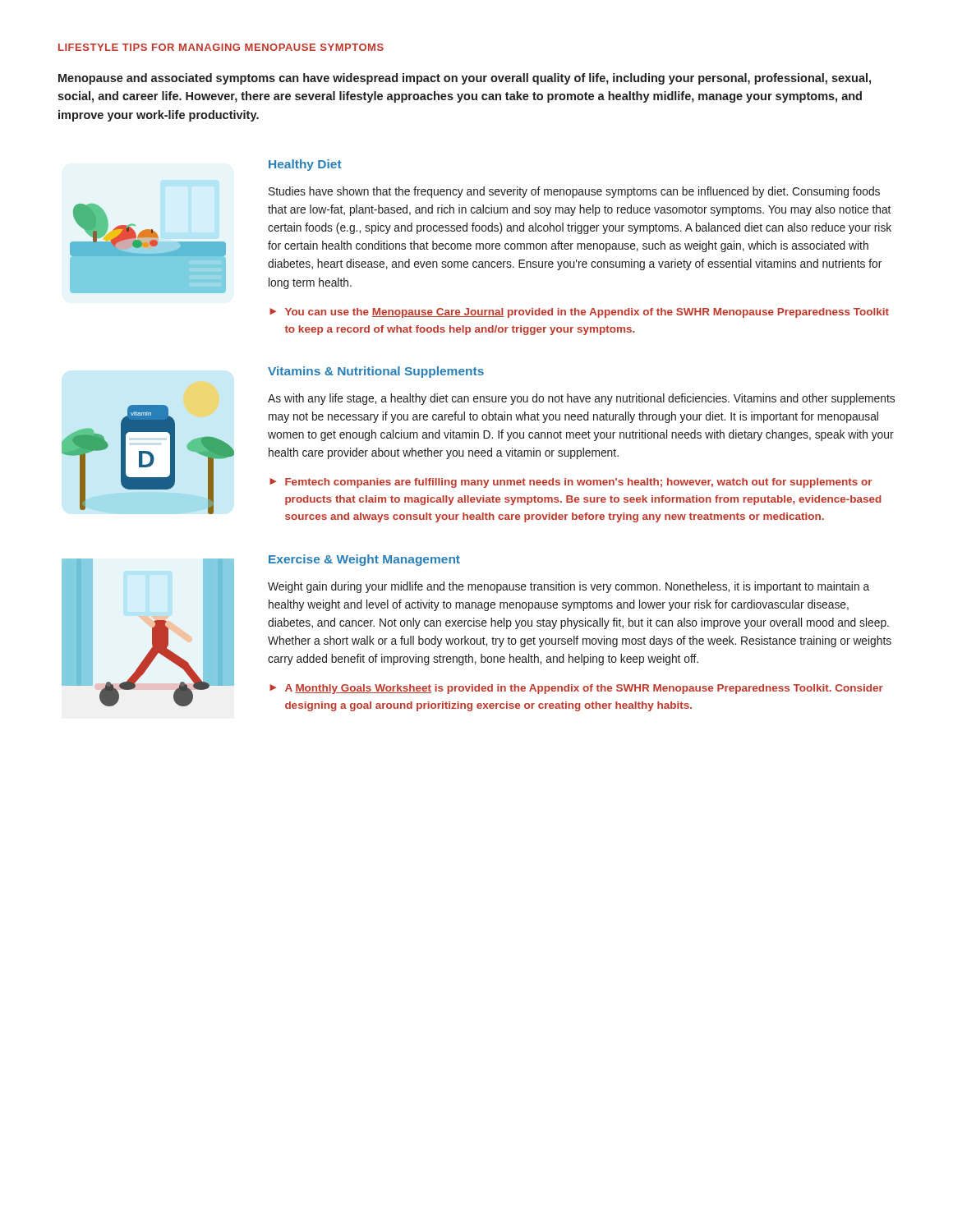This screenshot has height=1232, width=953.
Task: Find the text block that says "Studies have shown that the"
Action: pyautogui.click(x=582, y=238)
